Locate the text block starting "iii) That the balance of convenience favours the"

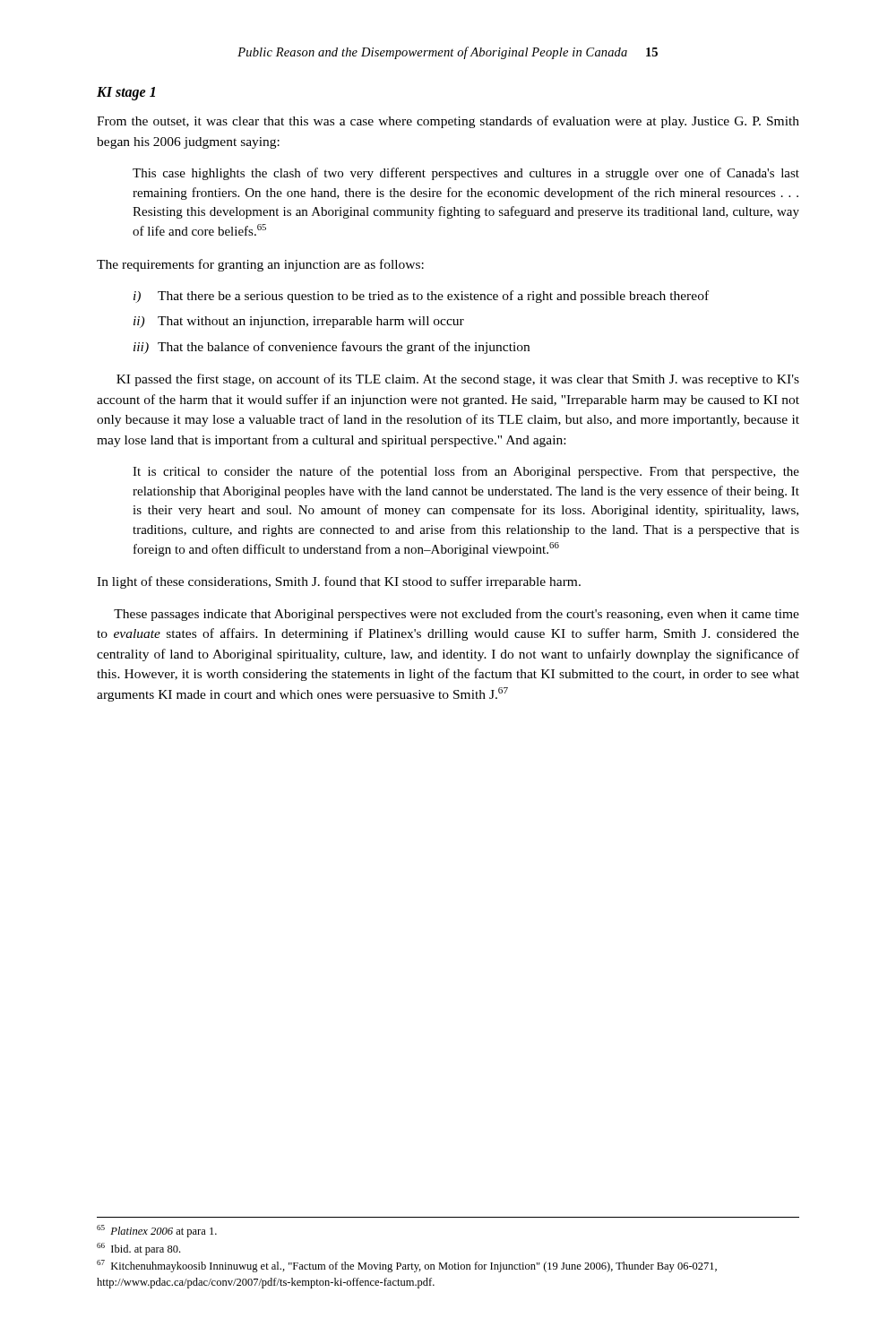(x=466, y=347)
